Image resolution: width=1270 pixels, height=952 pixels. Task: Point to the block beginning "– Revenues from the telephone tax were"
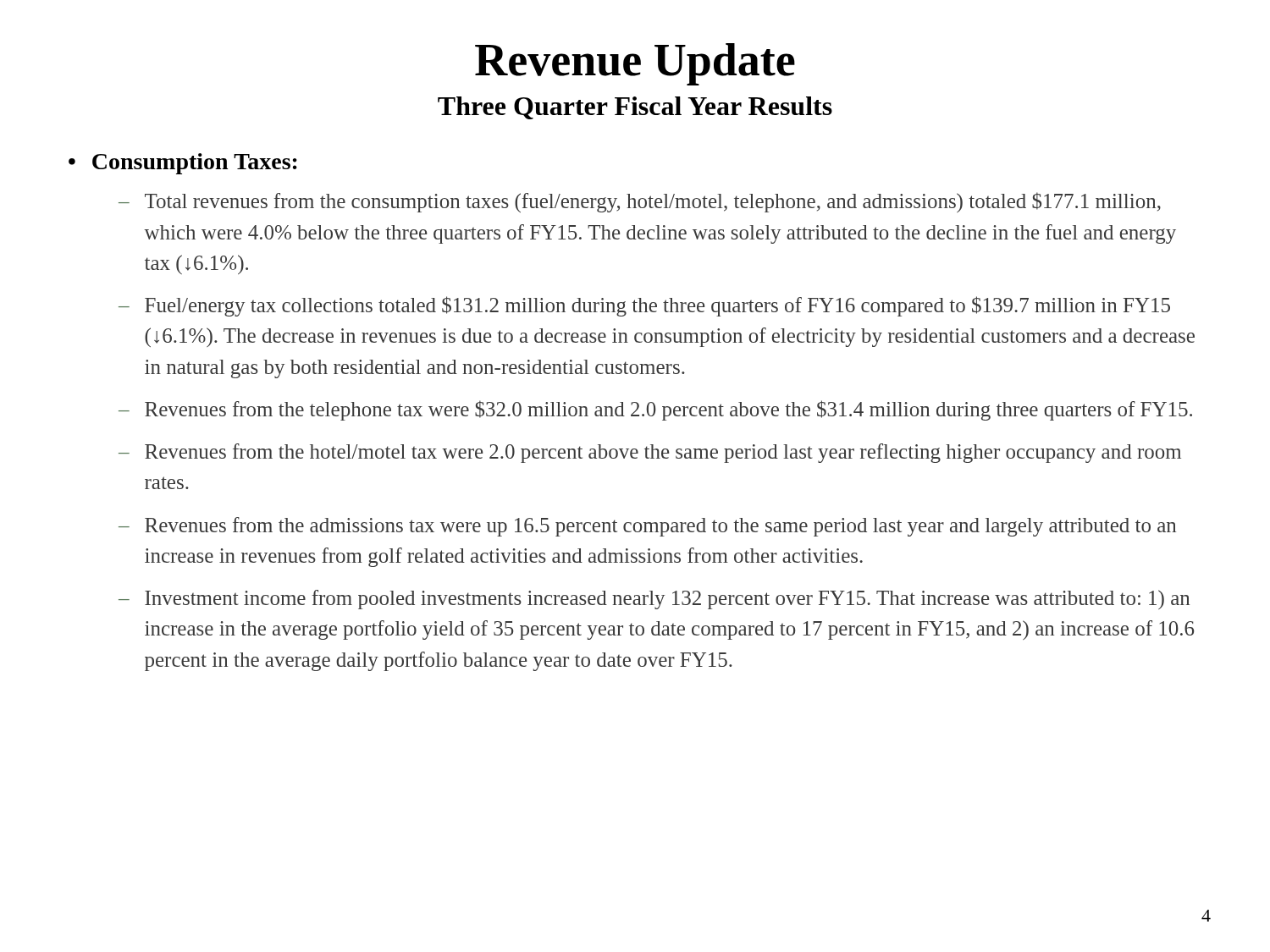(656, 409)
